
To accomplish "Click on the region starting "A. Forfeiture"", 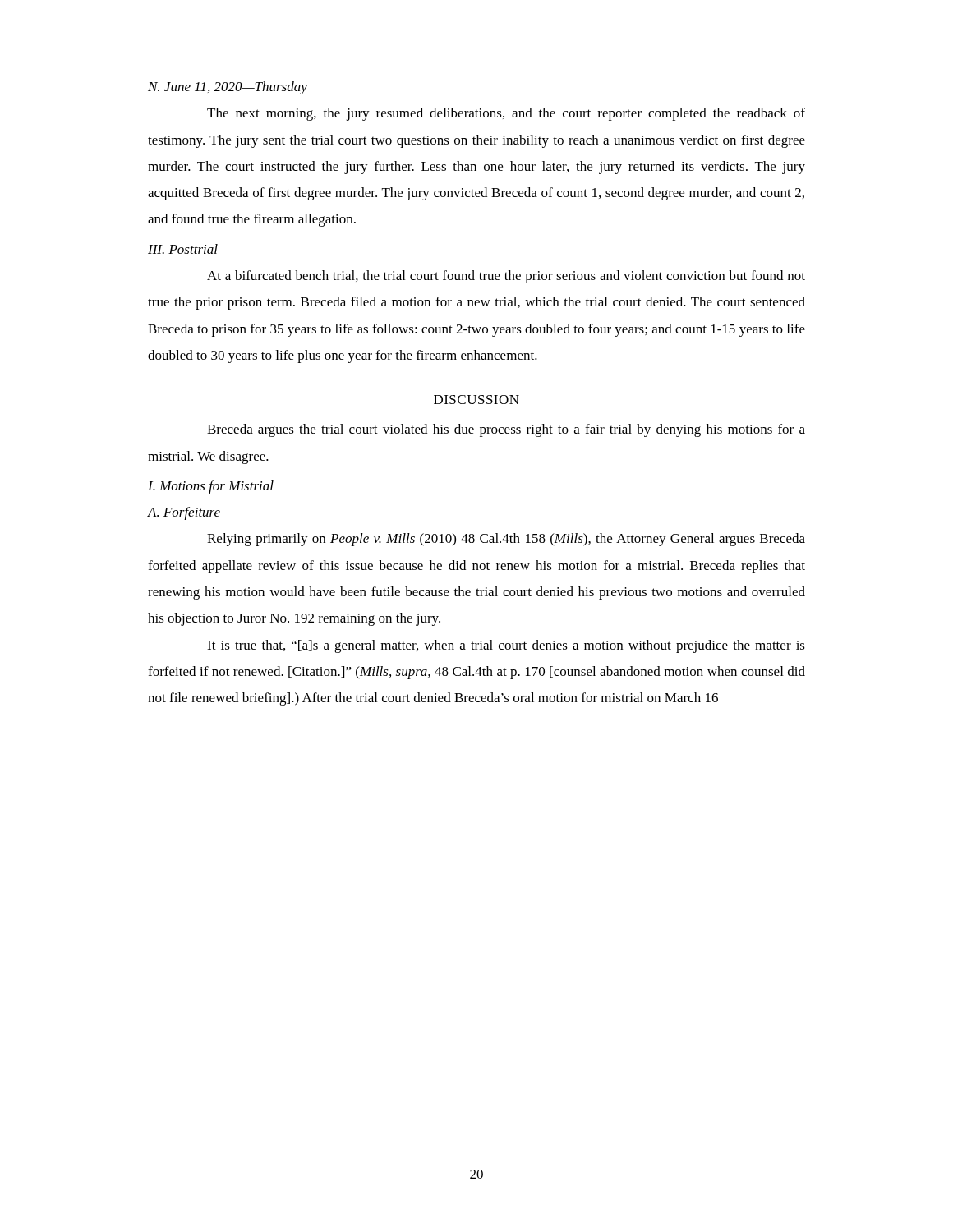I will pyautogui.click(x=184, y=512).
